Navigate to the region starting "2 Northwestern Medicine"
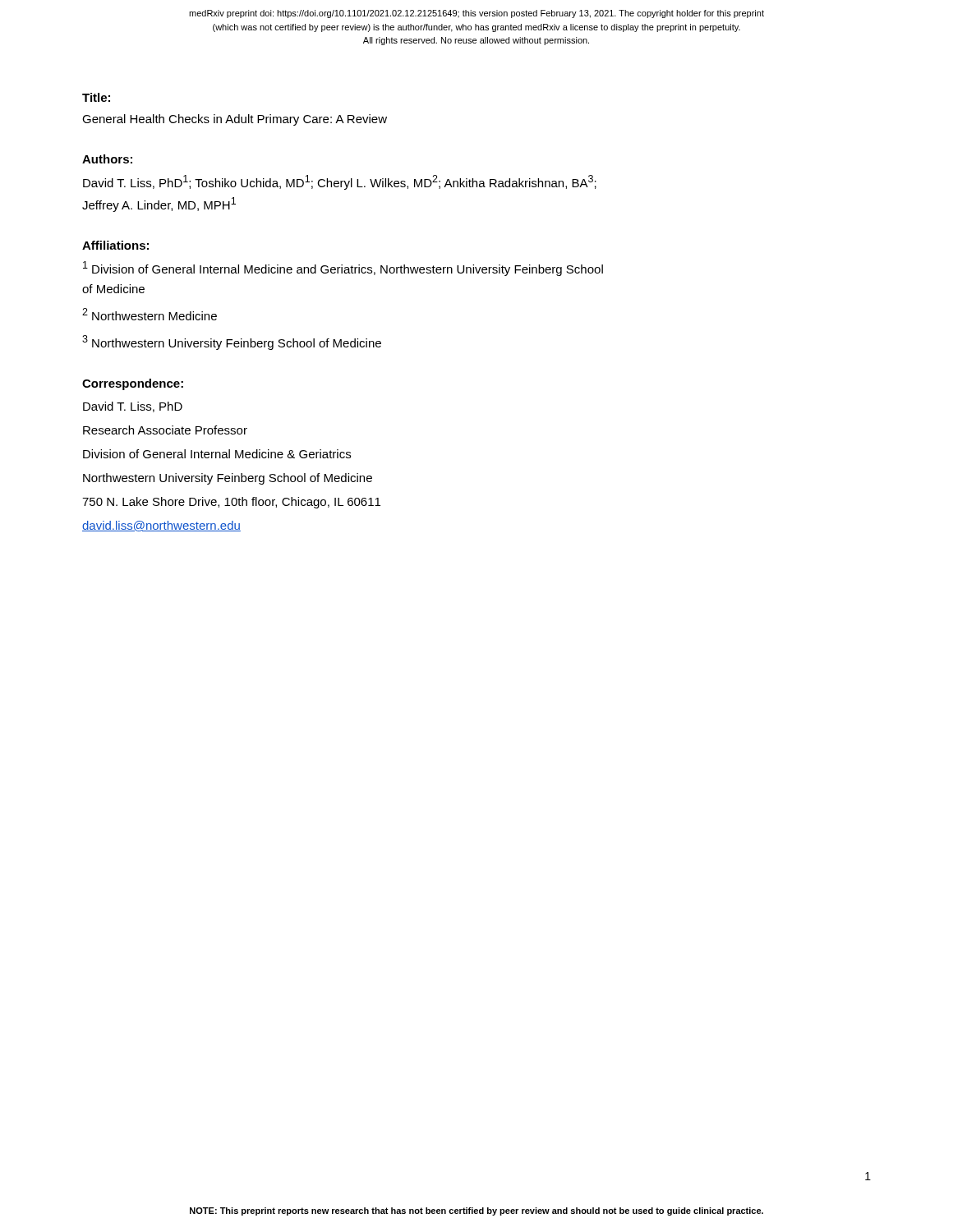The width and height of the screenshot is (953, 1232). (150, 315)
